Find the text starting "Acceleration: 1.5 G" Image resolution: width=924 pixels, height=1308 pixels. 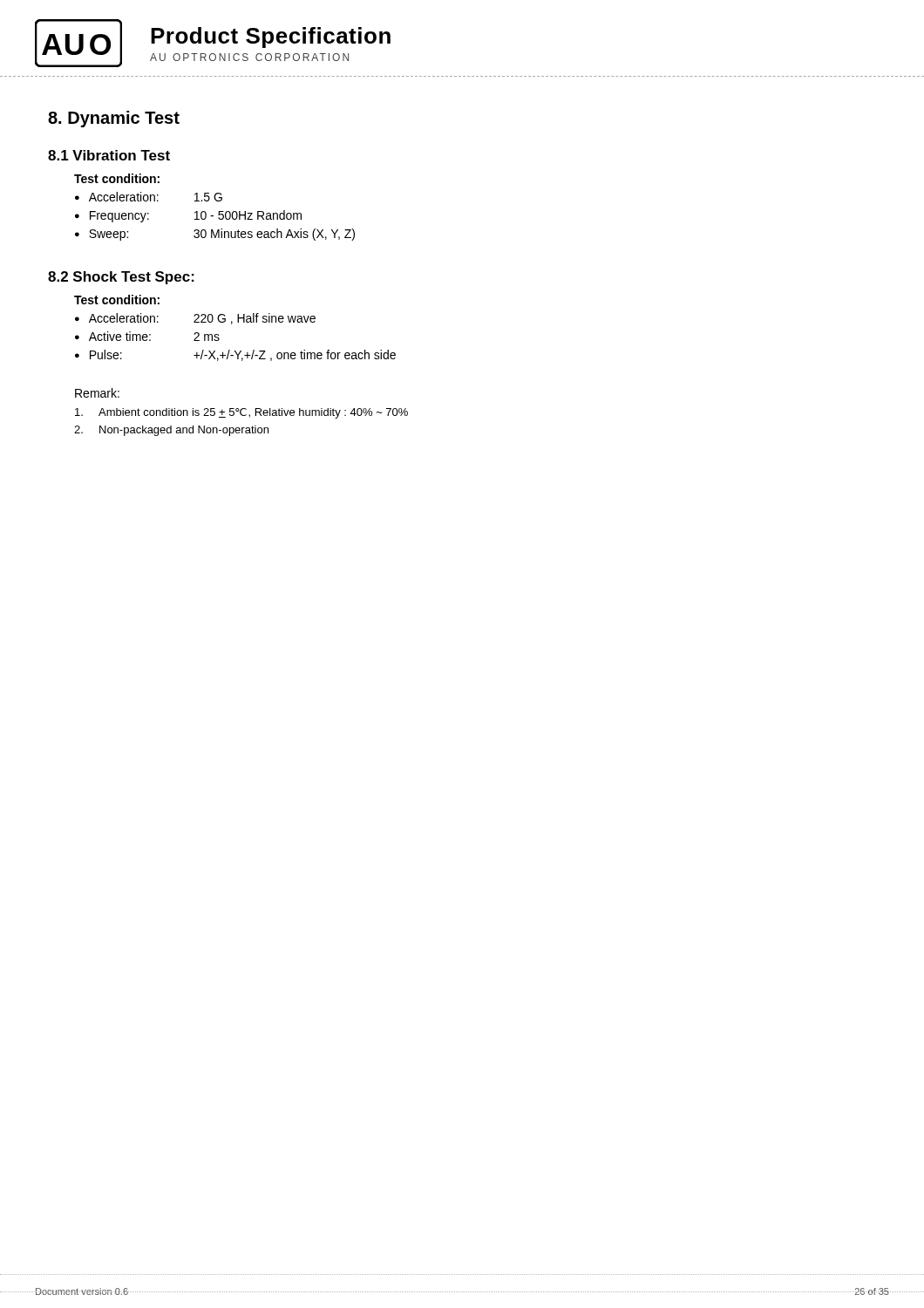click(156, 197)
